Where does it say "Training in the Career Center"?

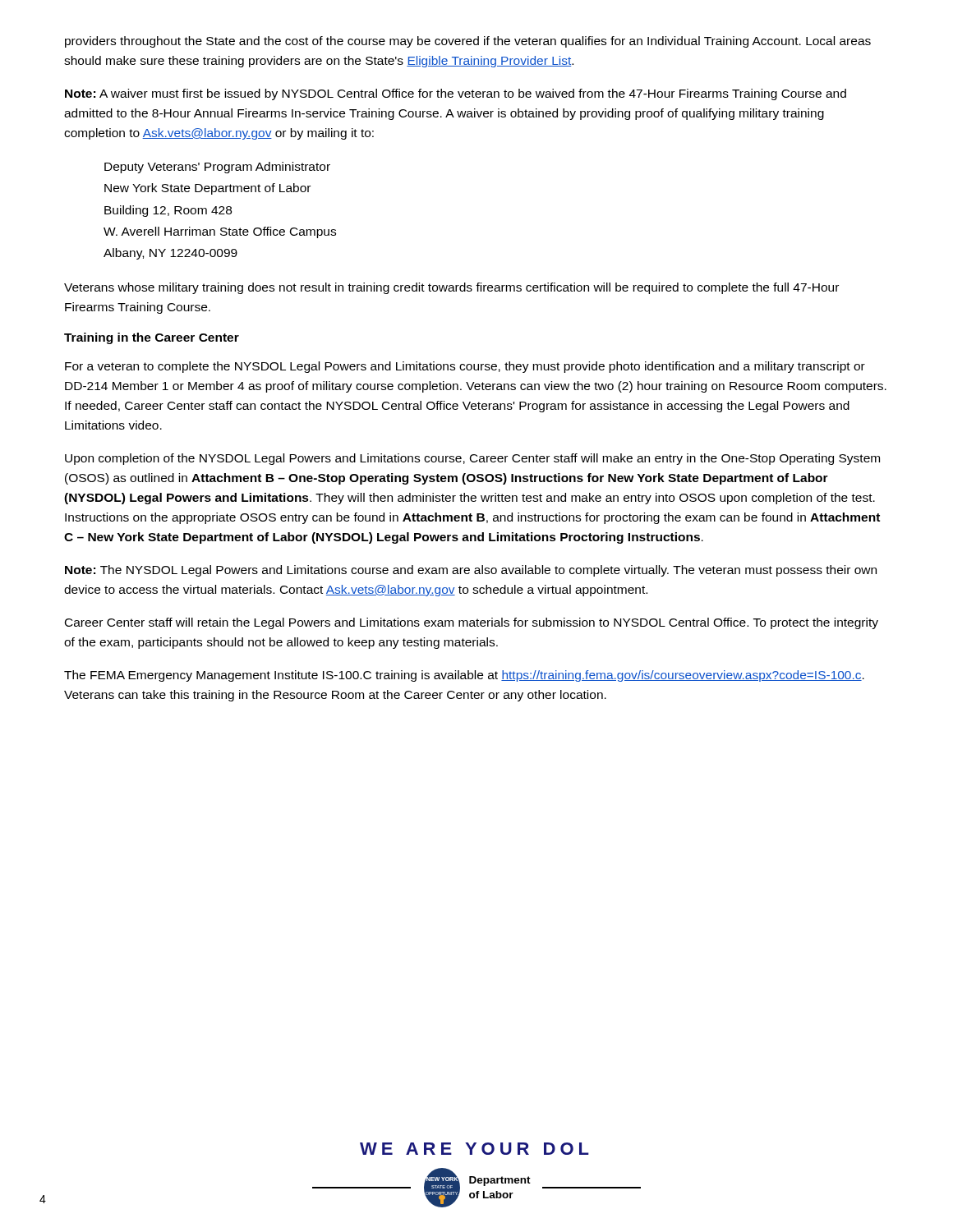151,337
